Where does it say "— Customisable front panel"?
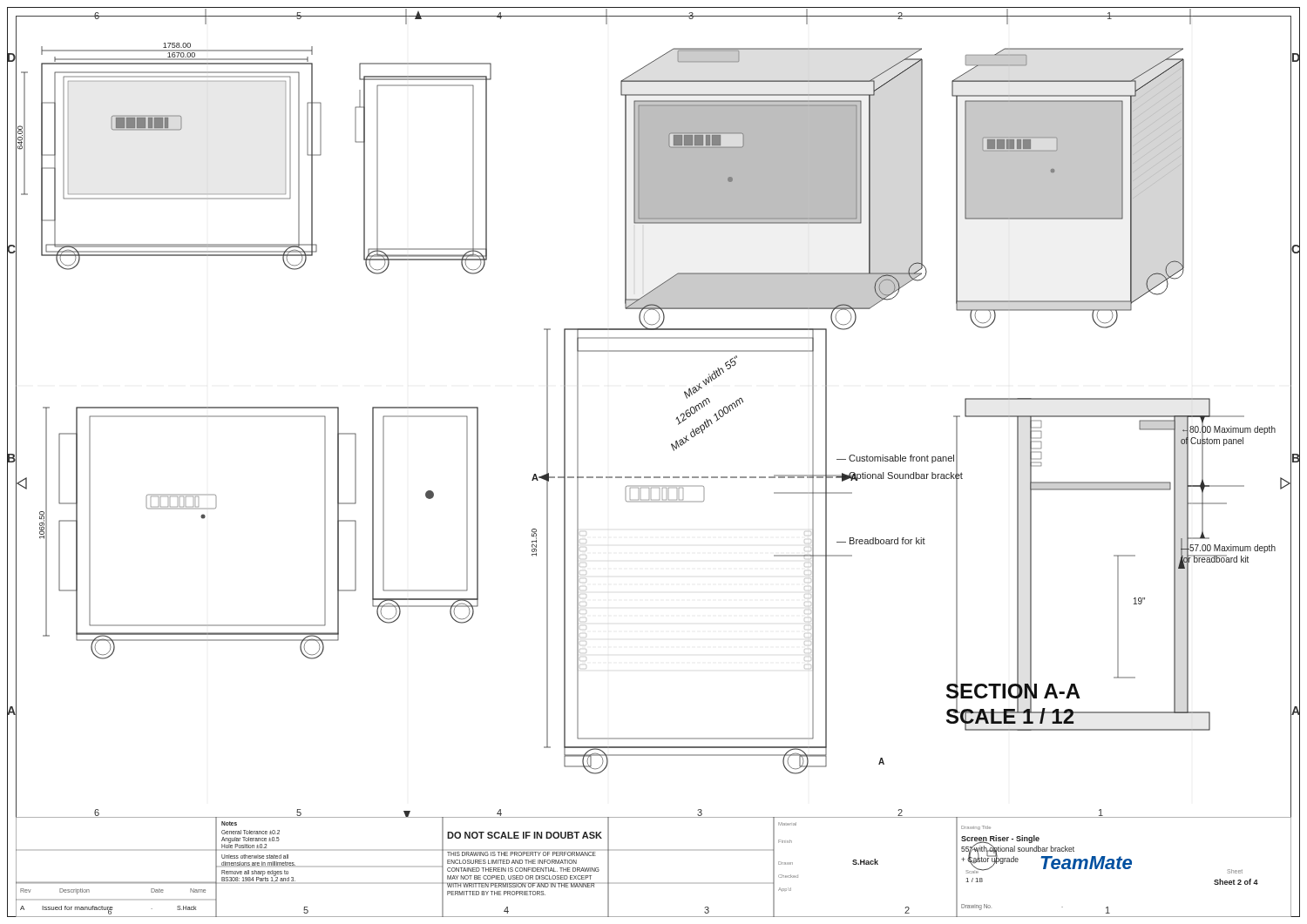Viewport: 1307px width, 924px height. point(896,458)
